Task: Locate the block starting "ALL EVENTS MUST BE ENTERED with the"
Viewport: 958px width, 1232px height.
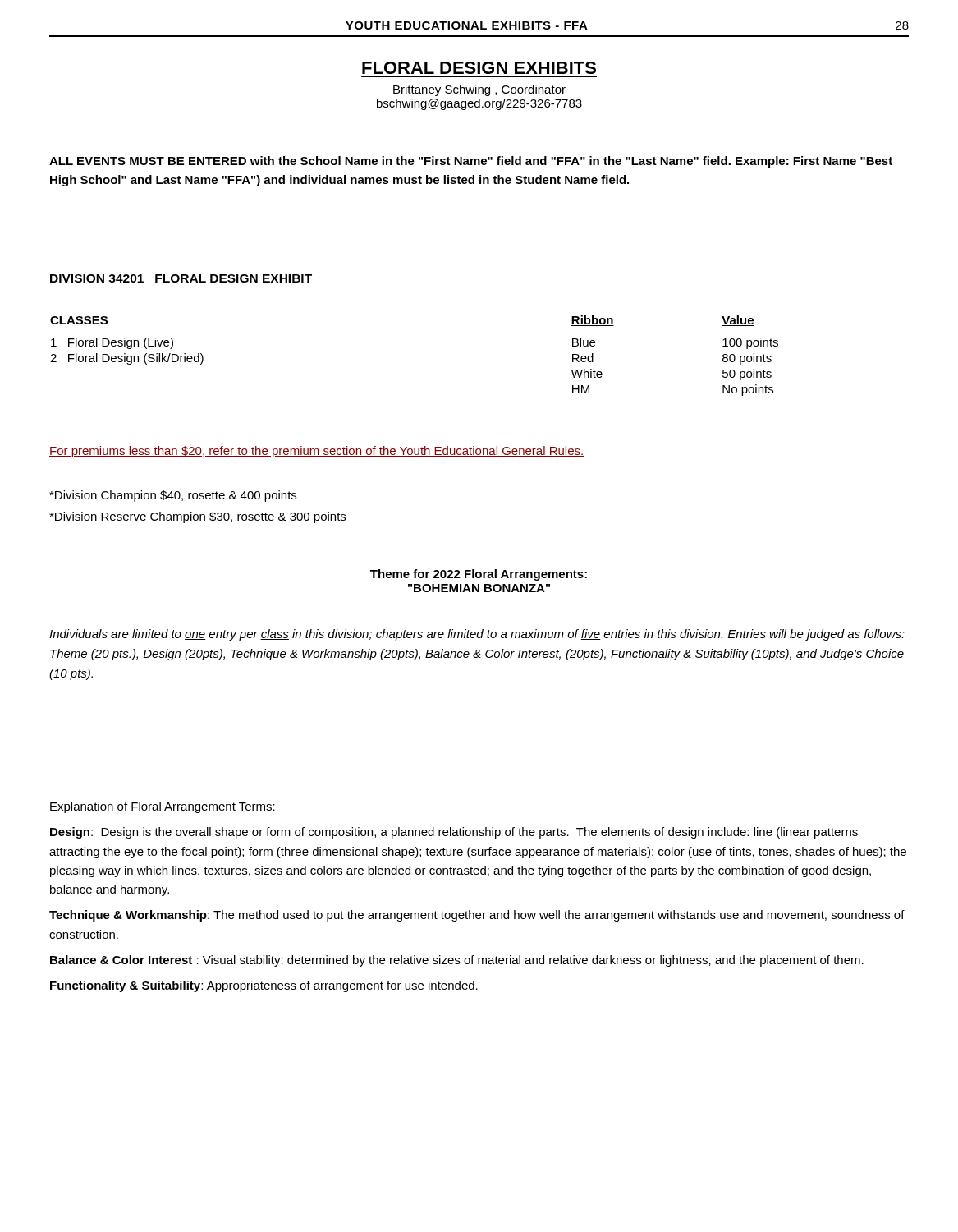Action: (471, 170)
